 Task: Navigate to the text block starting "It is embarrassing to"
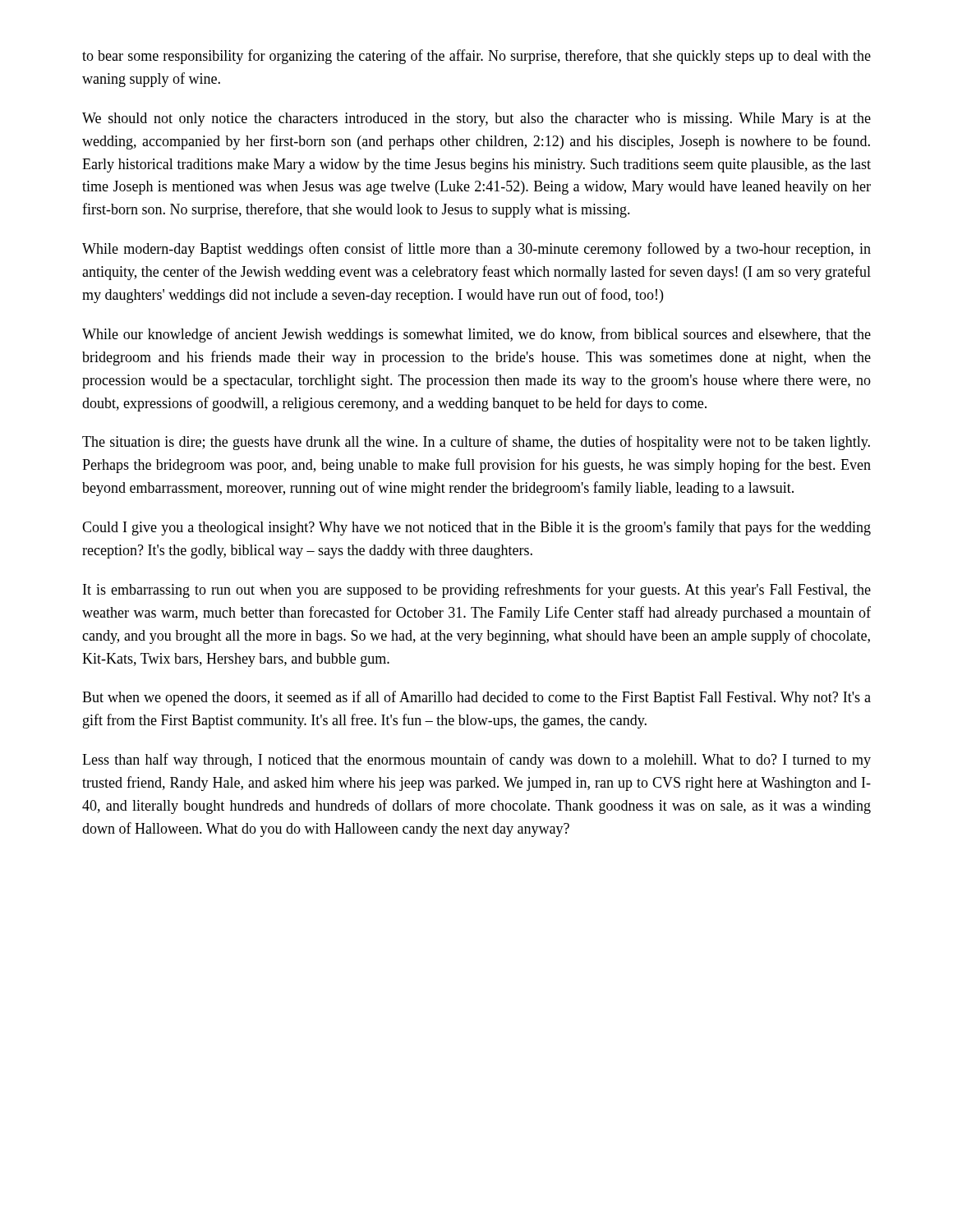[x=476, y=624]
